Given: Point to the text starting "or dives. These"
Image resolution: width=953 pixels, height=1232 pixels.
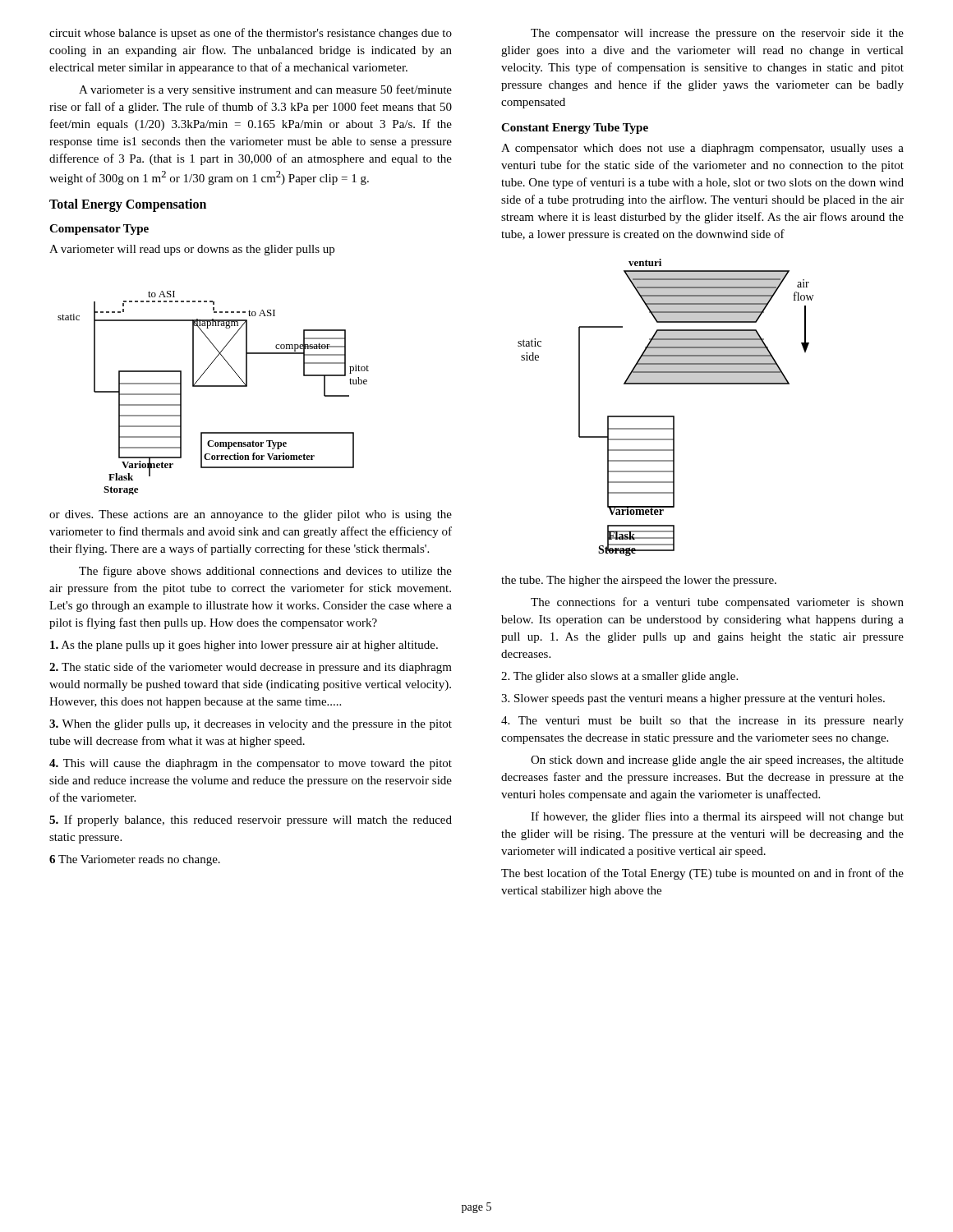Looking at the screenshot, I should [x=251, y=532].
